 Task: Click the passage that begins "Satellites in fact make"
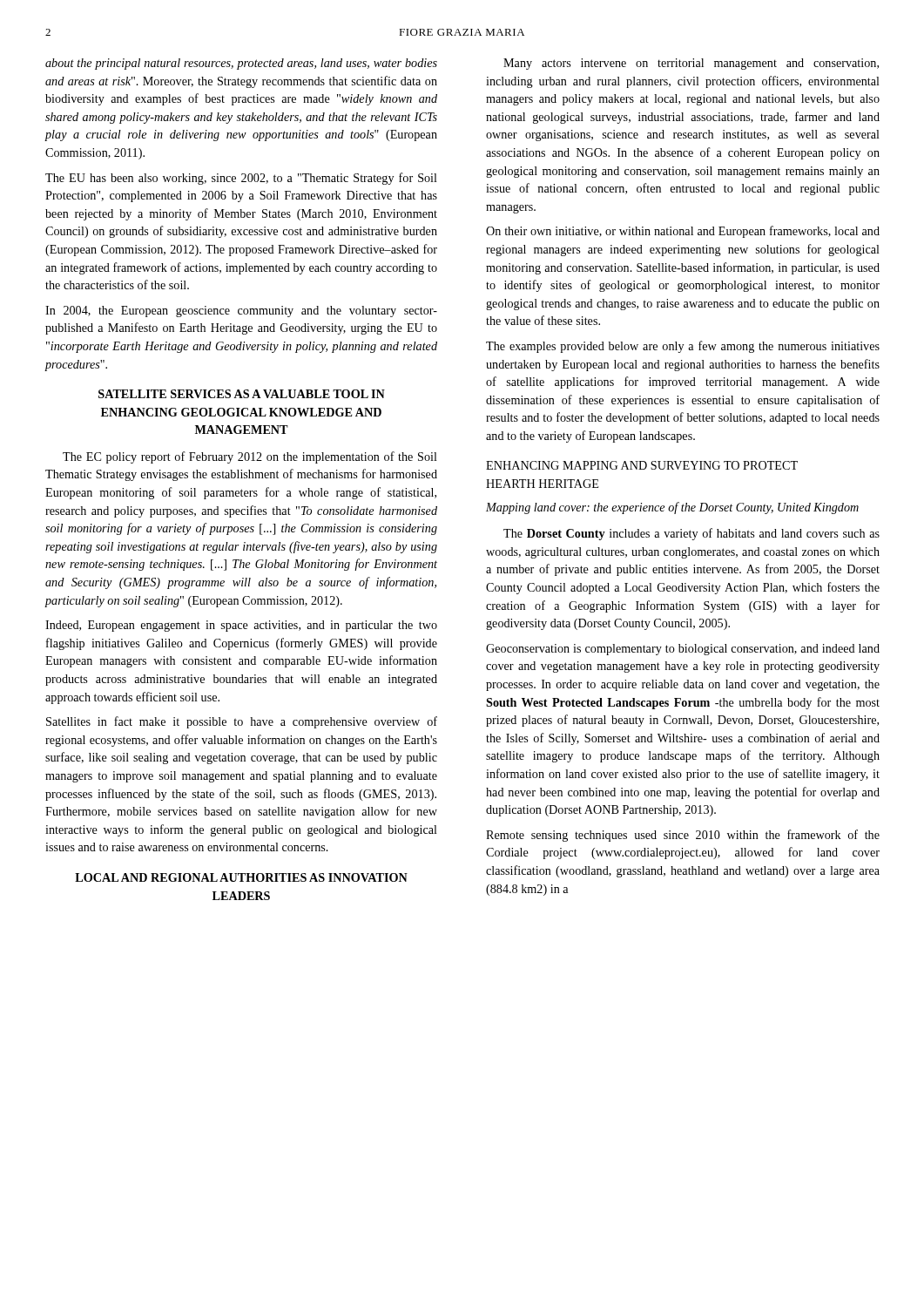click(241, 785)
